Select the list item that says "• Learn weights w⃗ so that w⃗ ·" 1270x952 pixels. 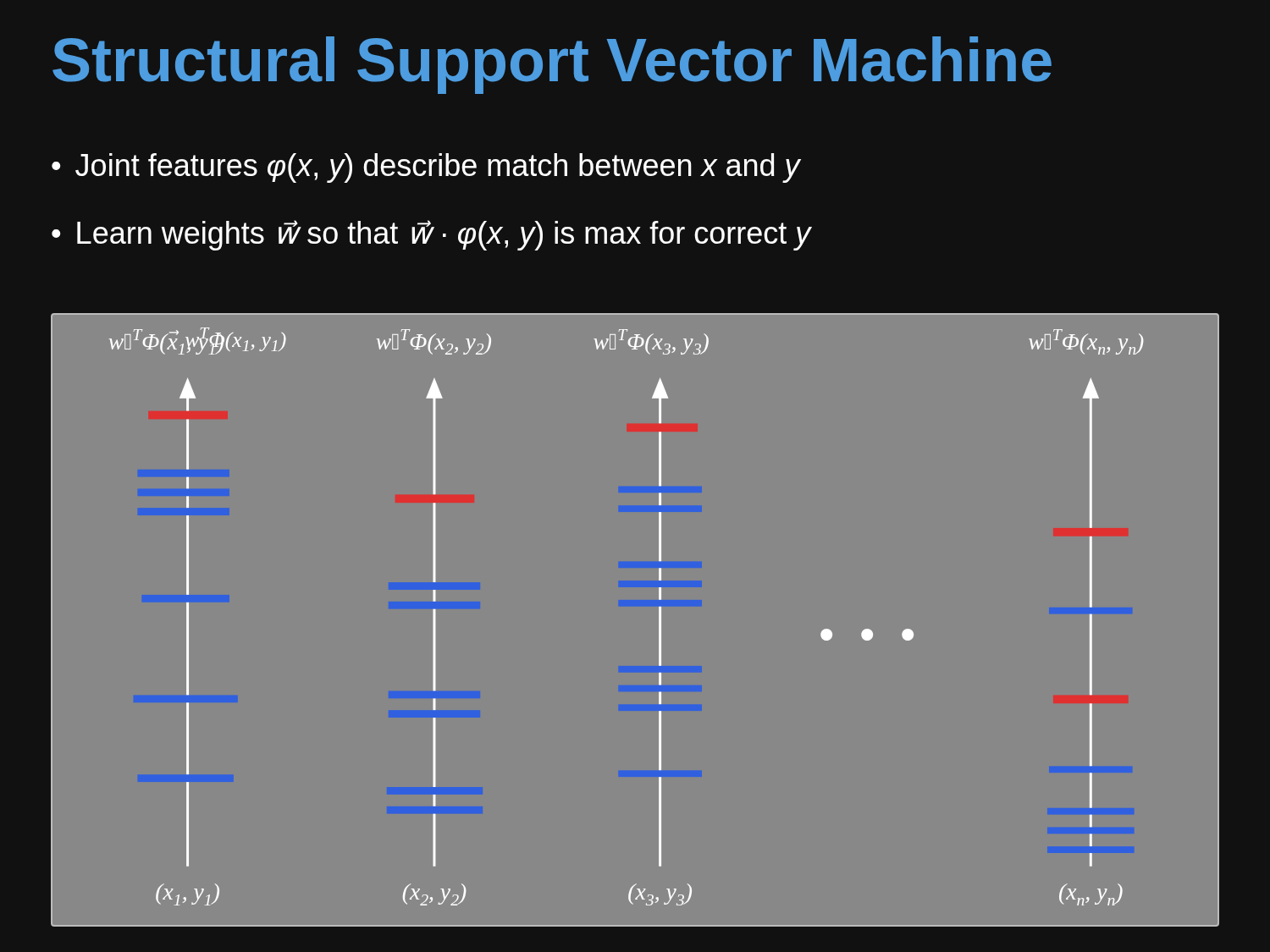(x=431, y=234)
